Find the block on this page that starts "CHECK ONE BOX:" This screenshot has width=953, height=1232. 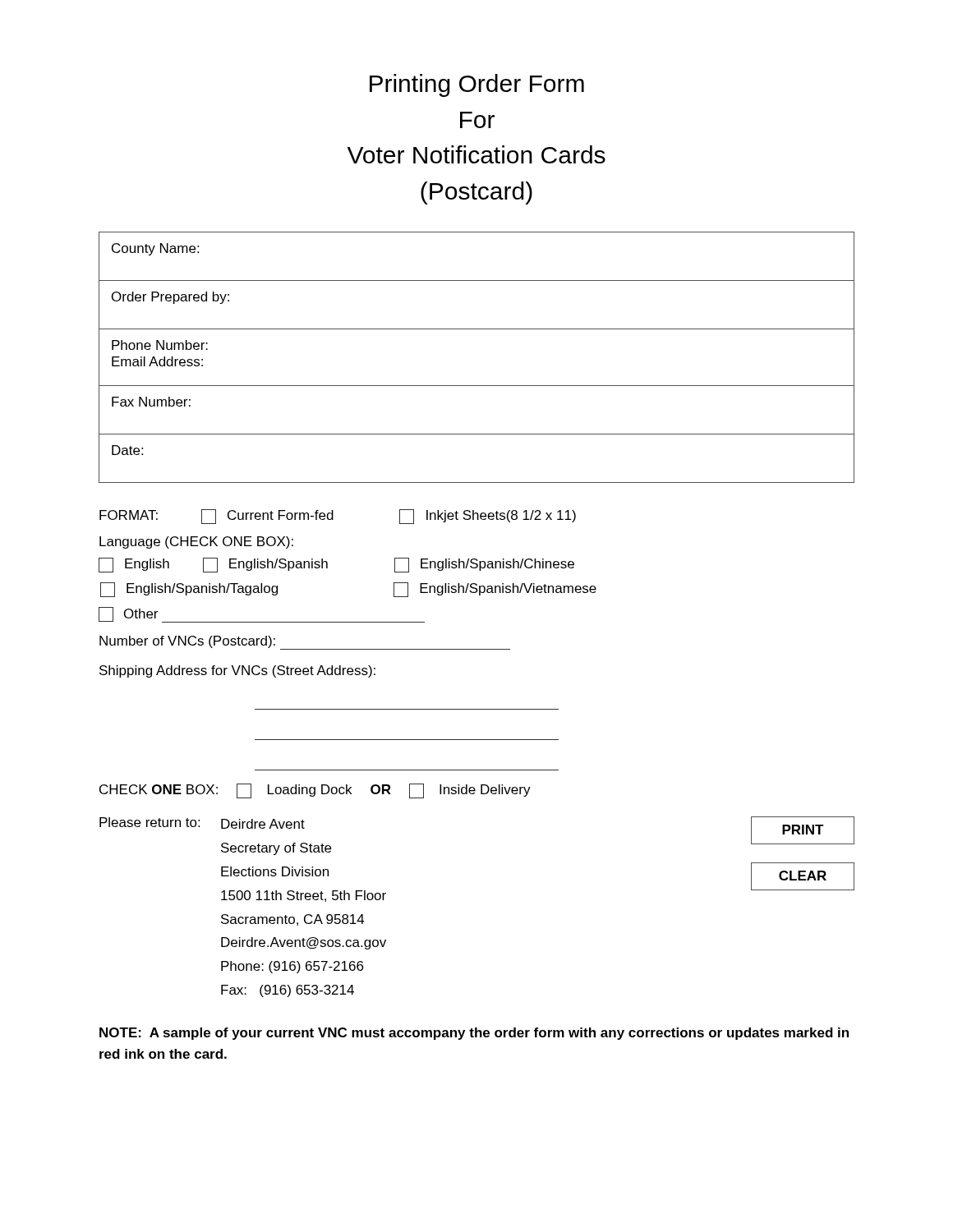314,790
